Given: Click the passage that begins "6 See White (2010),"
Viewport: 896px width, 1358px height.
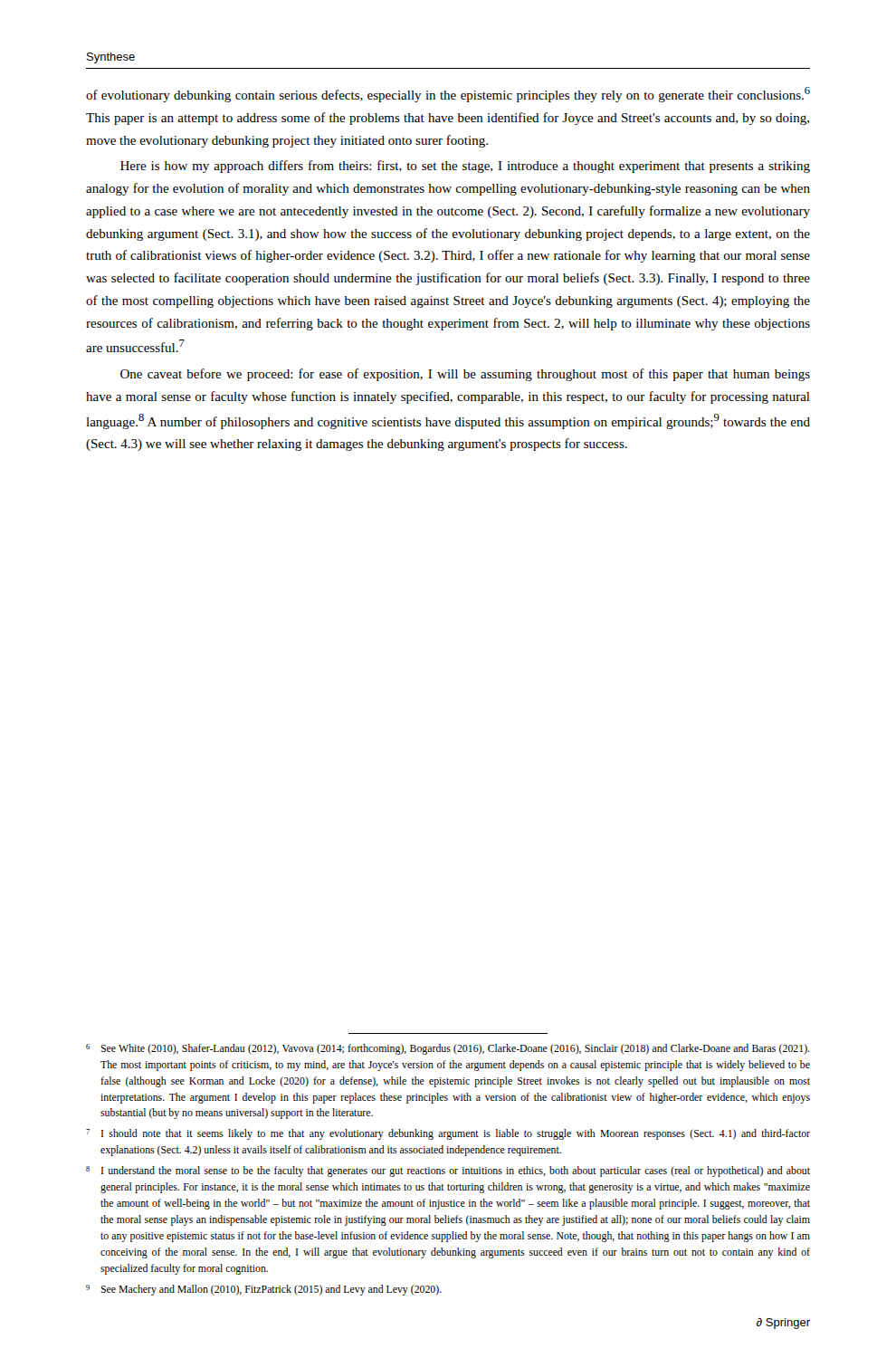Looking at the screenshot, I should (x=448, y=1081).
